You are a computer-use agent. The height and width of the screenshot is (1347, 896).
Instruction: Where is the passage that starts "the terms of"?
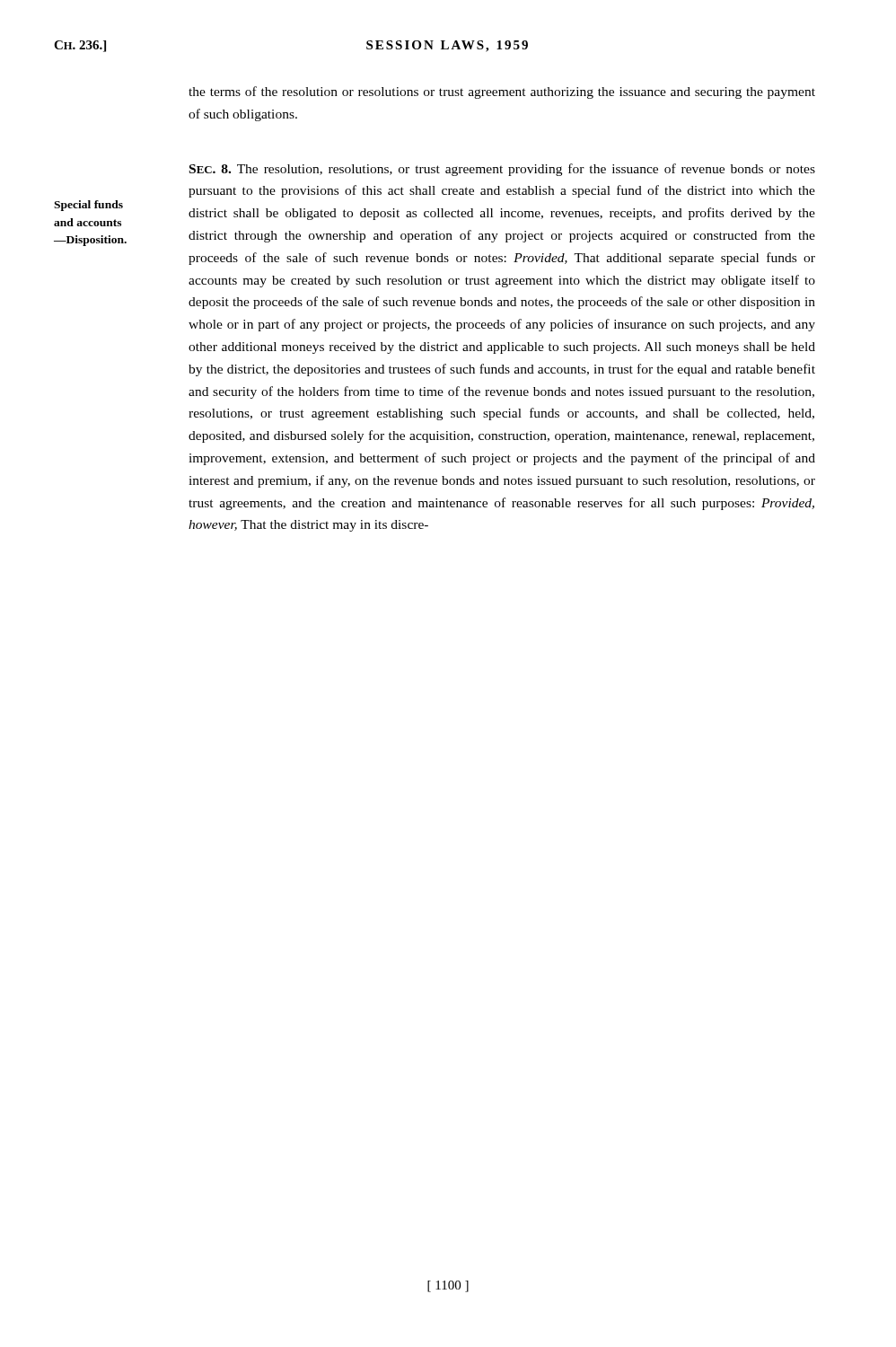(x=502, y=103)
